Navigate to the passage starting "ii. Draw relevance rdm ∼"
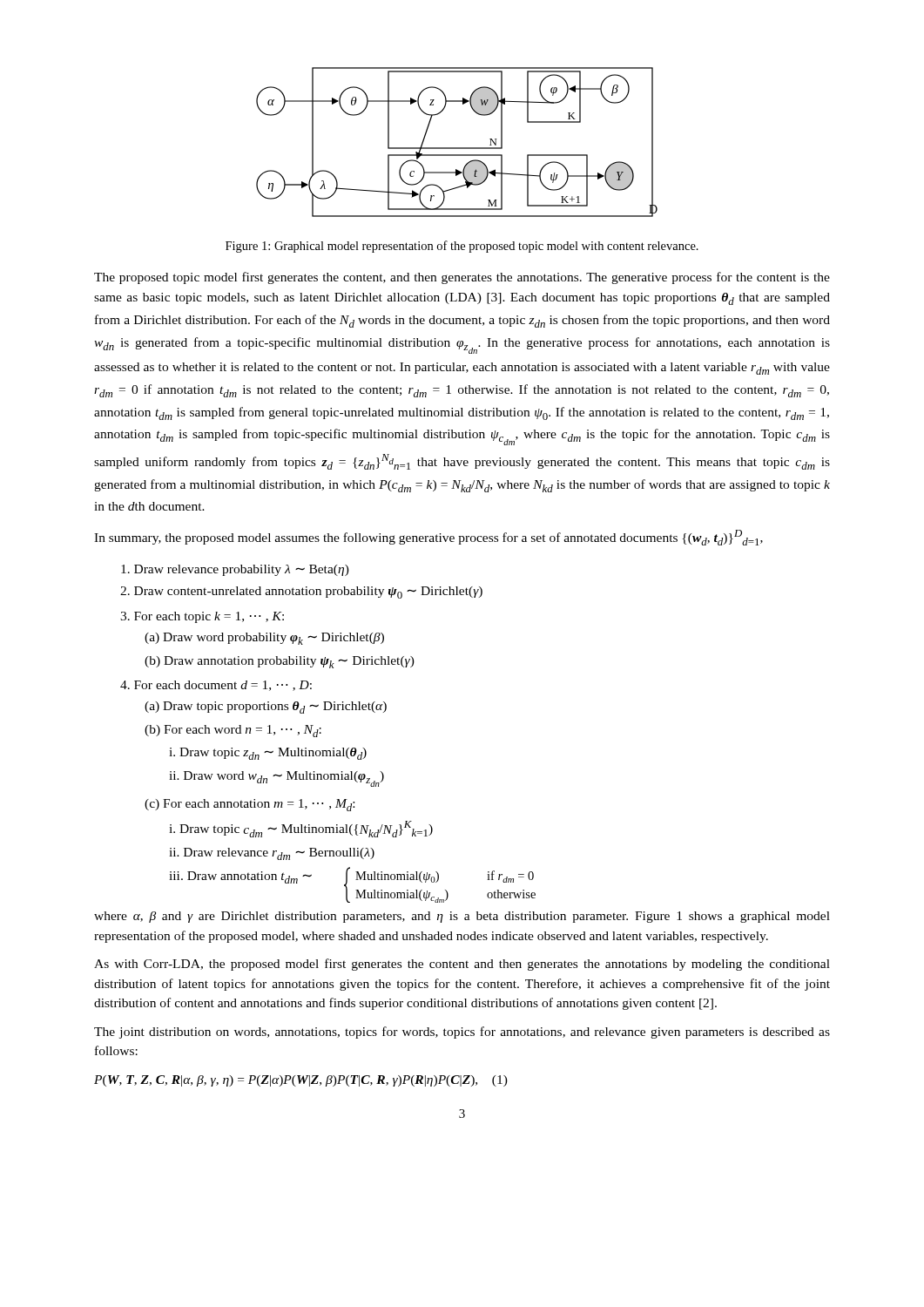This screenshot has height=1307, width=924. (272, 854)
